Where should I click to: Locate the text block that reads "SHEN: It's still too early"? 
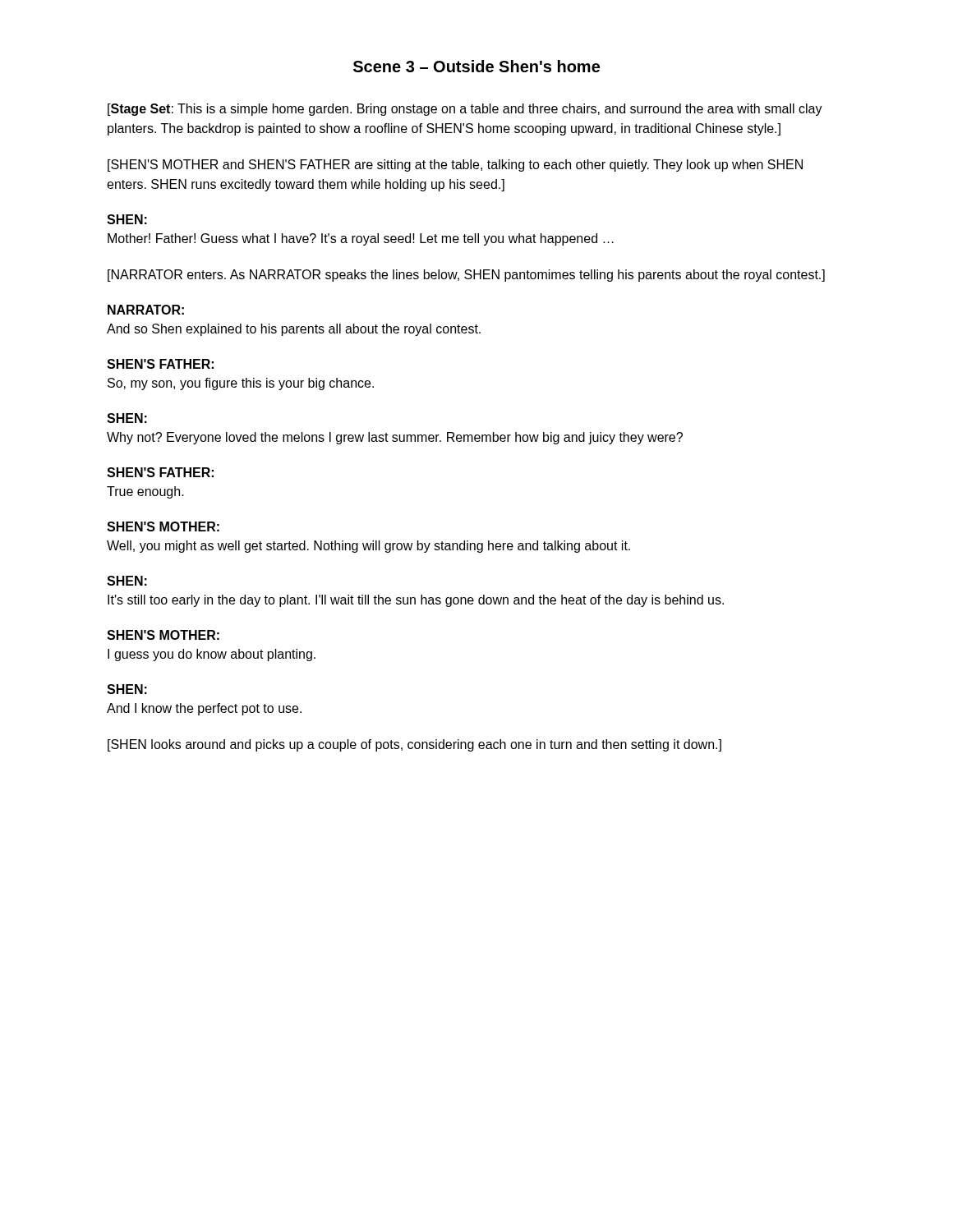476,592
